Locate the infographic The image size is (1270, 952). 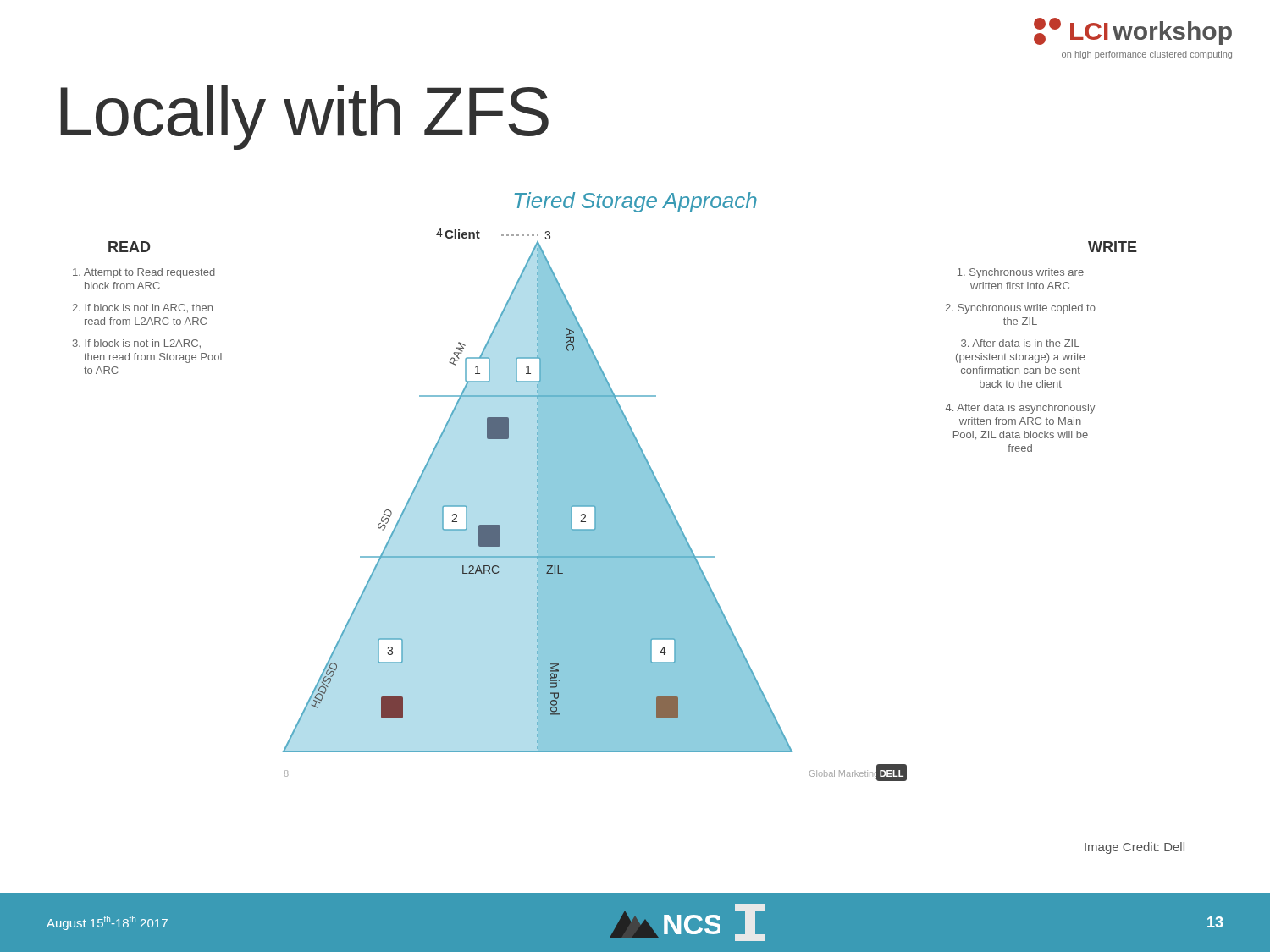coord(635,543)
